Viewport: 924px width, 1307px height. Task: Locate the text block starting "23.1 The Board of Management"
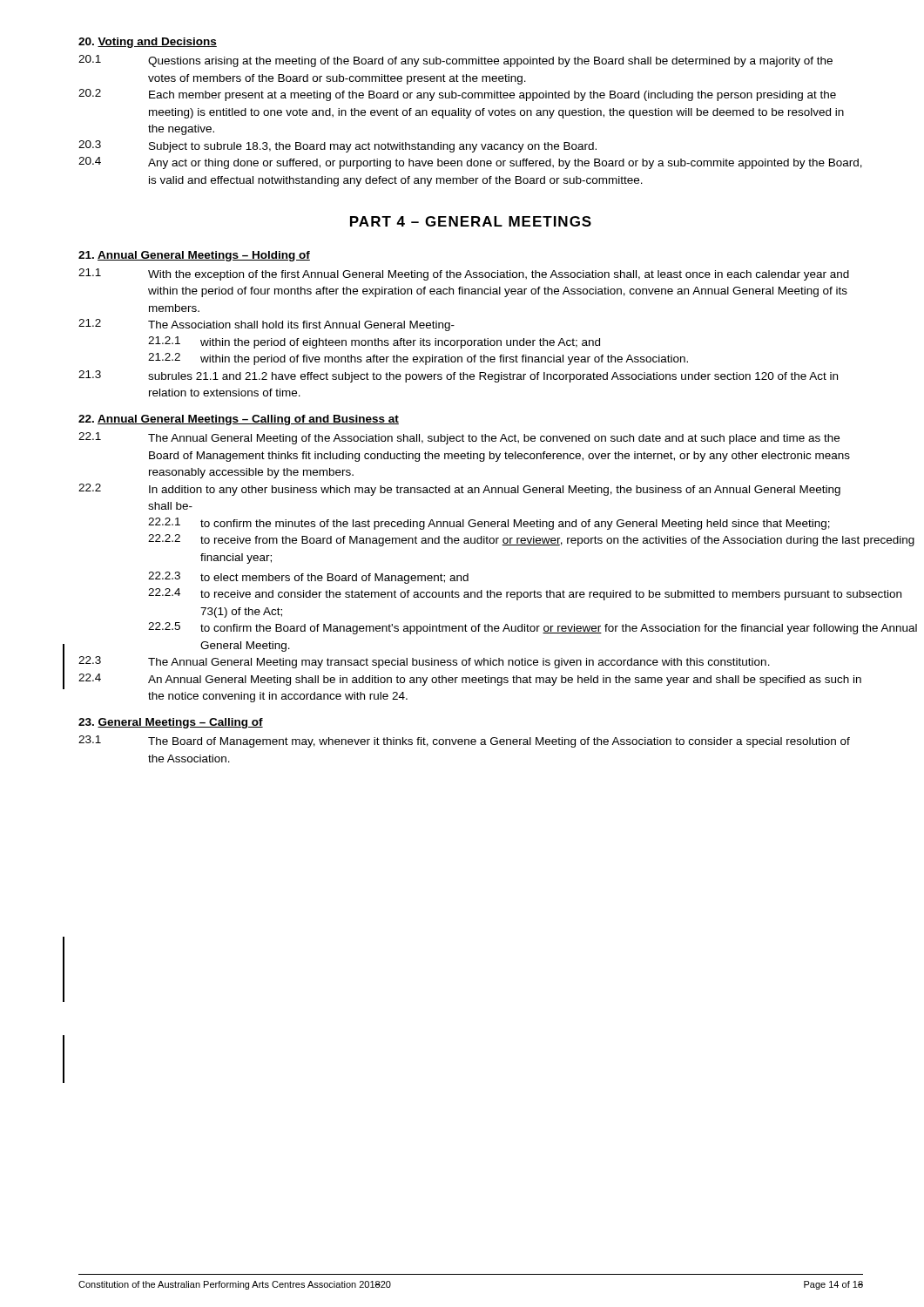pyautogui.click(x=471, y=750)
